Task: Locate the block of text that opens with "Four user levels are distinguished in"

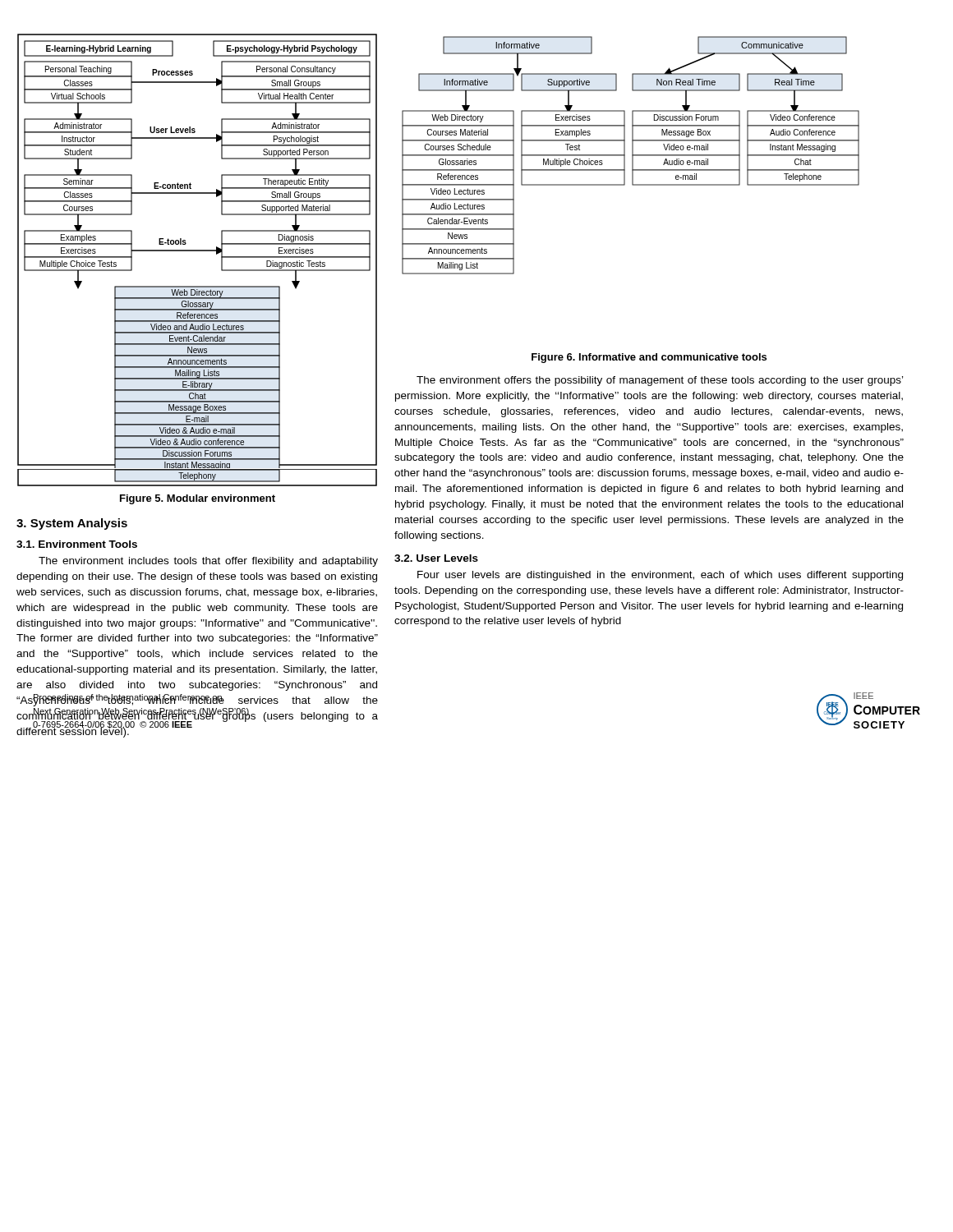Action: pyautogui.click(x=649, y=598)
